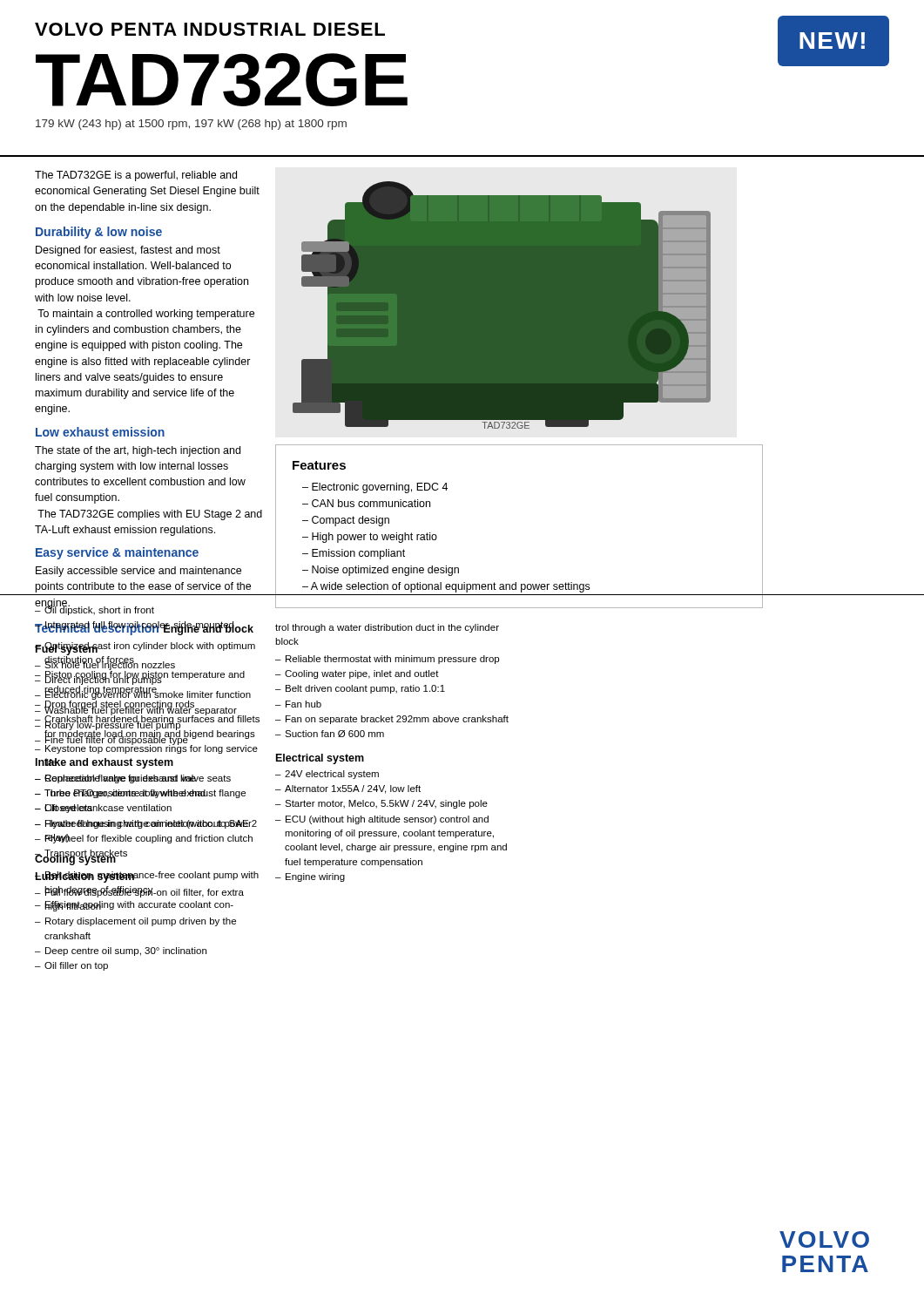
Task: Where does it say "–Belt driven coolant pump, ratio 1.0:1"?
Action: click(360, 689)
